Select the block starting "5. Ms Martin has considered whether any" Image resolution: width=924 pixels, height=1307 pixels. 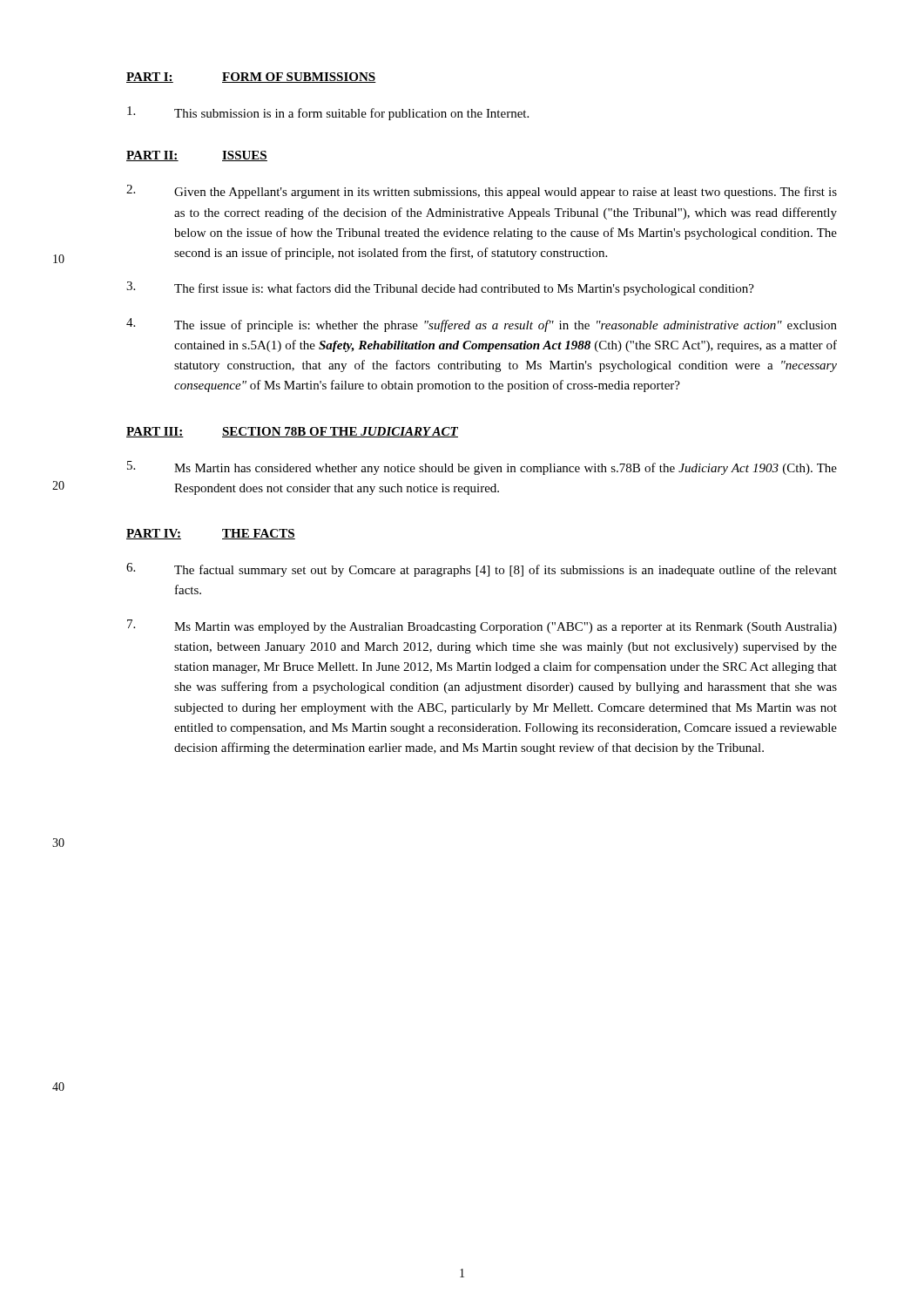(x=482, y=478)
